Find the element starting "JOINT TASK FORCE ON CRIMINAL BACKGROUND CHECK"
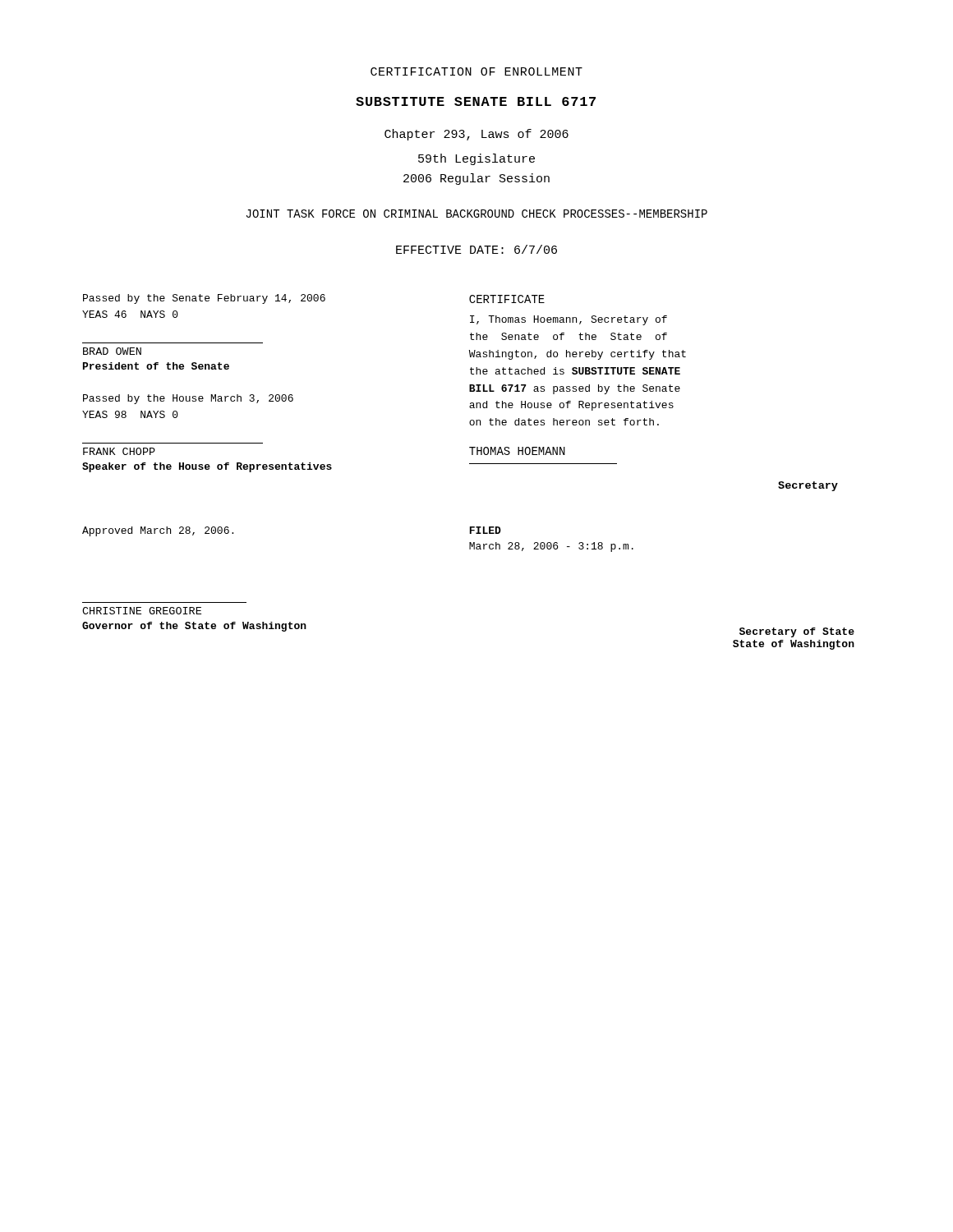The image size is (953, 1232). click(476, 214)
